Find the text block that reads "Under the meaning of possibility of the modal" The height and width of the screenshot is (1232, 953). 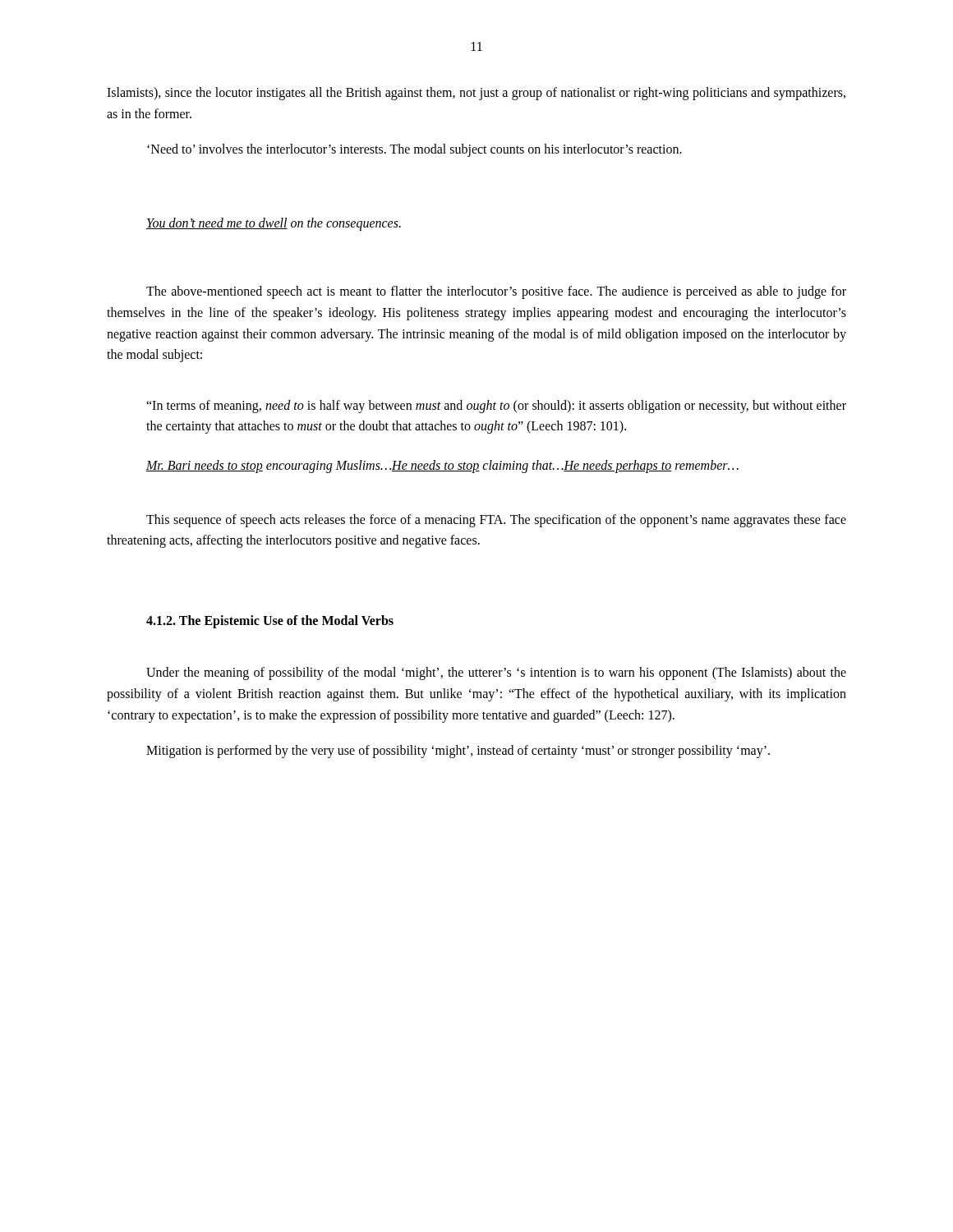pyautogui.click(x=476, y=694)
